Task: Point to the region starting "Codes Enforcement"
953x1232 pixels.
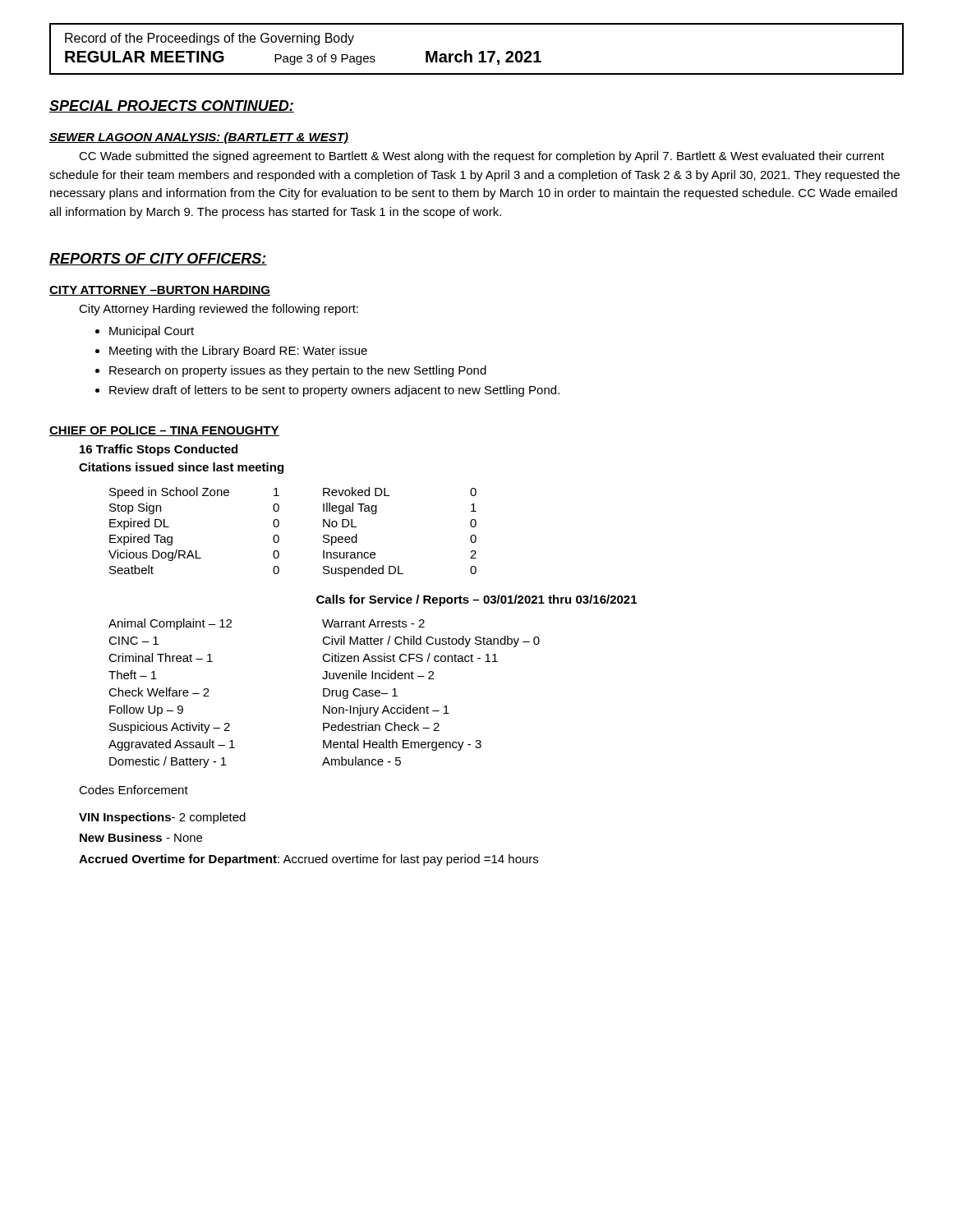Action: point(133,789)
